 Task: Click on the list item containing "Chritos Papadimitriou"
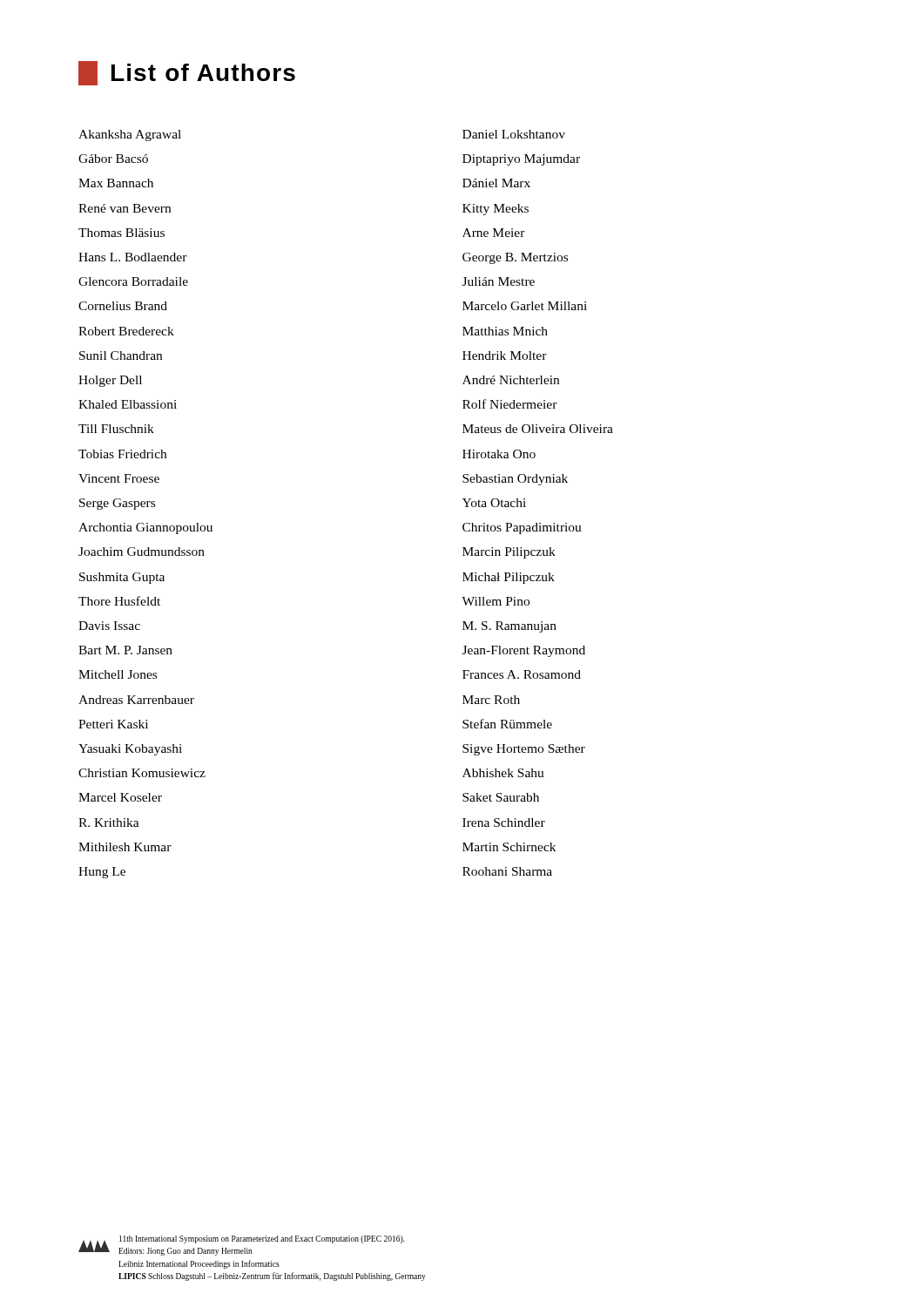[522, 527]
